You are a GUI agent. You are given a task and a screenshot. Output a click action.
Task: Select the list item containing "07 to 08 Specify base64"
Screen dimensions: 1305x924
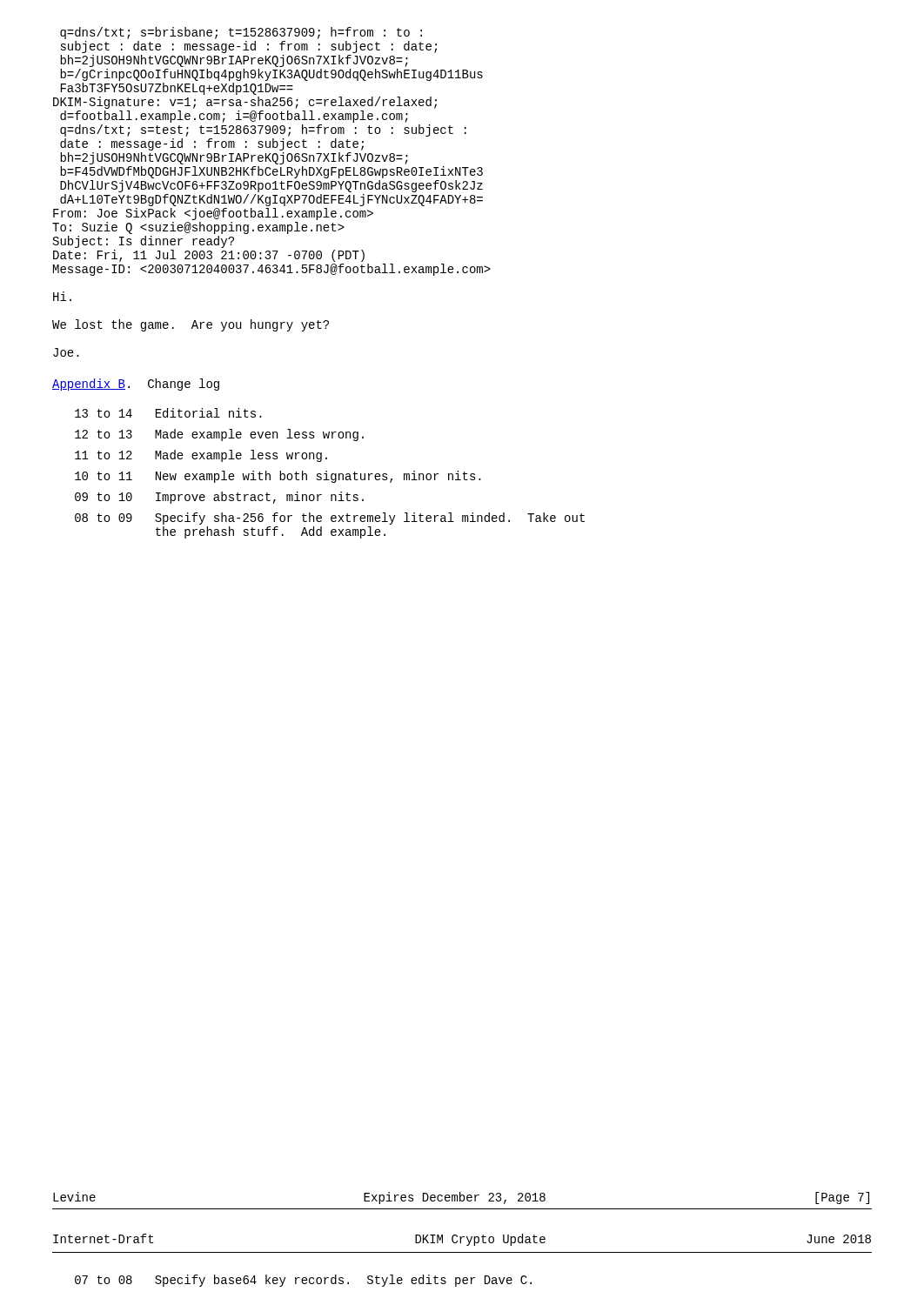[x=462, y=1281]
